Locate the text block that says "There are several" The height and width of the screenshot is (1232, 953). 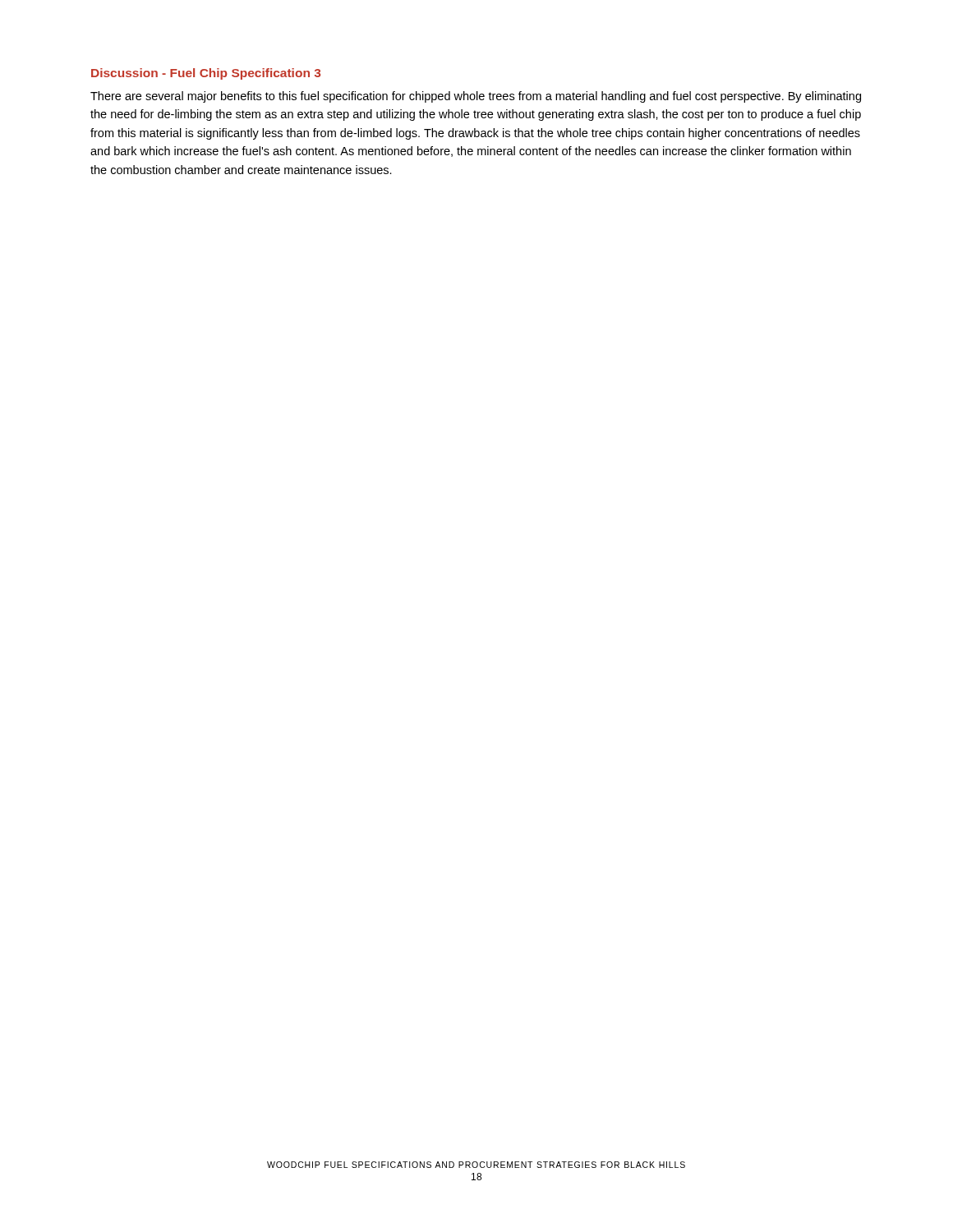coord(476,133)
